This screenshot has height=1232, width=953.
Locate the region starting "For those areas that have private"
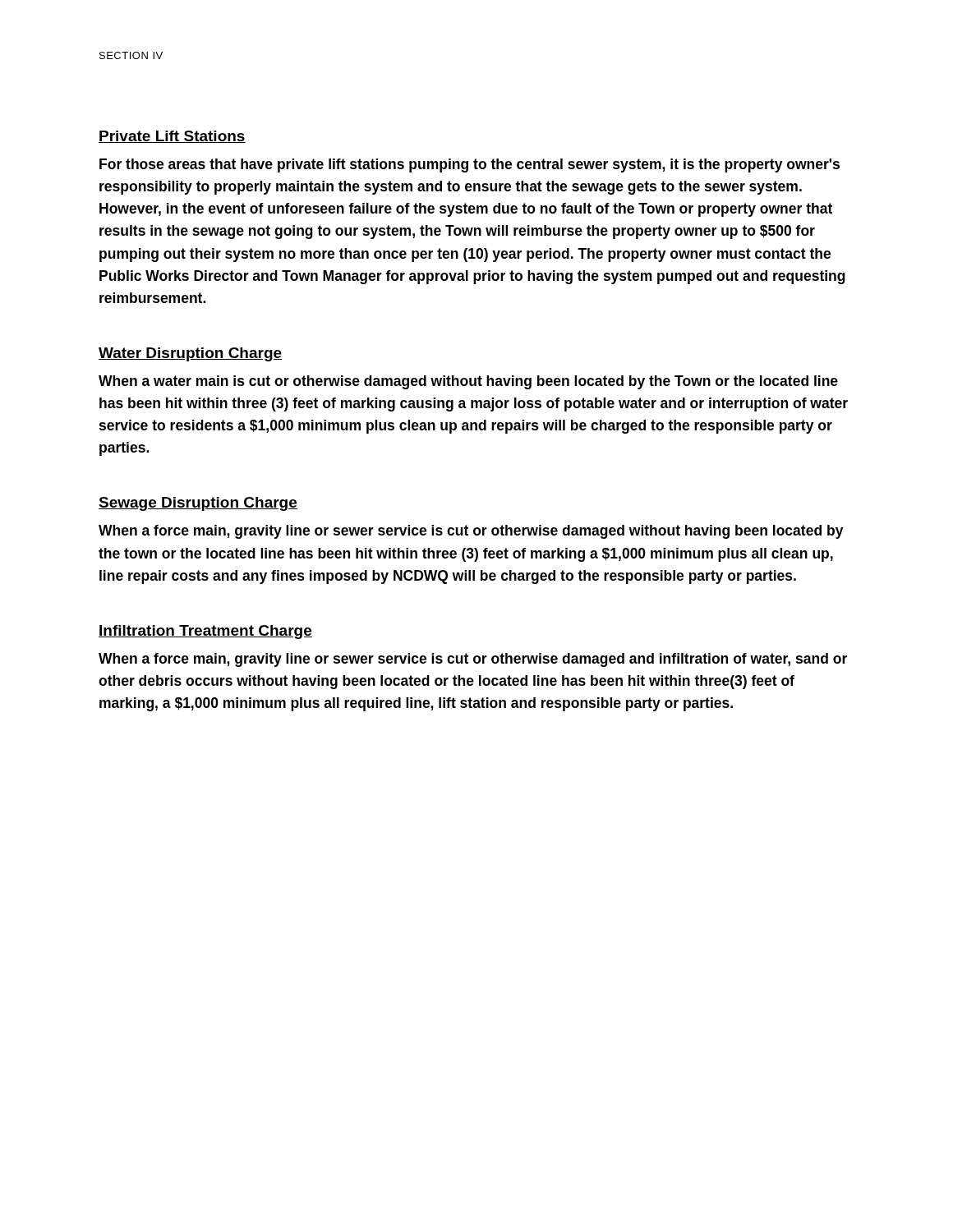click(x=472, y=231)
